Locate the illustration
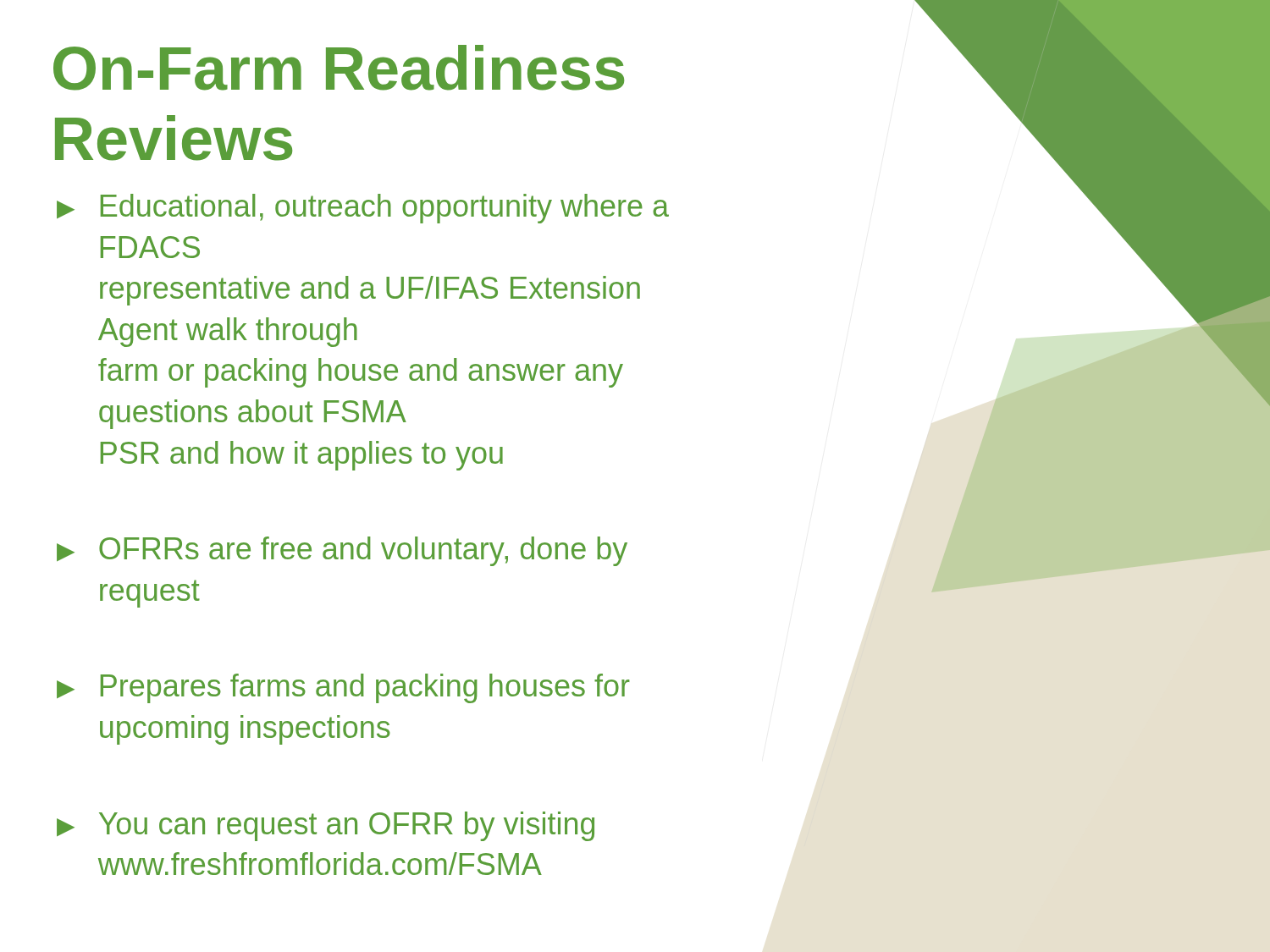 pyautogui.click(x=1016, y=476)
